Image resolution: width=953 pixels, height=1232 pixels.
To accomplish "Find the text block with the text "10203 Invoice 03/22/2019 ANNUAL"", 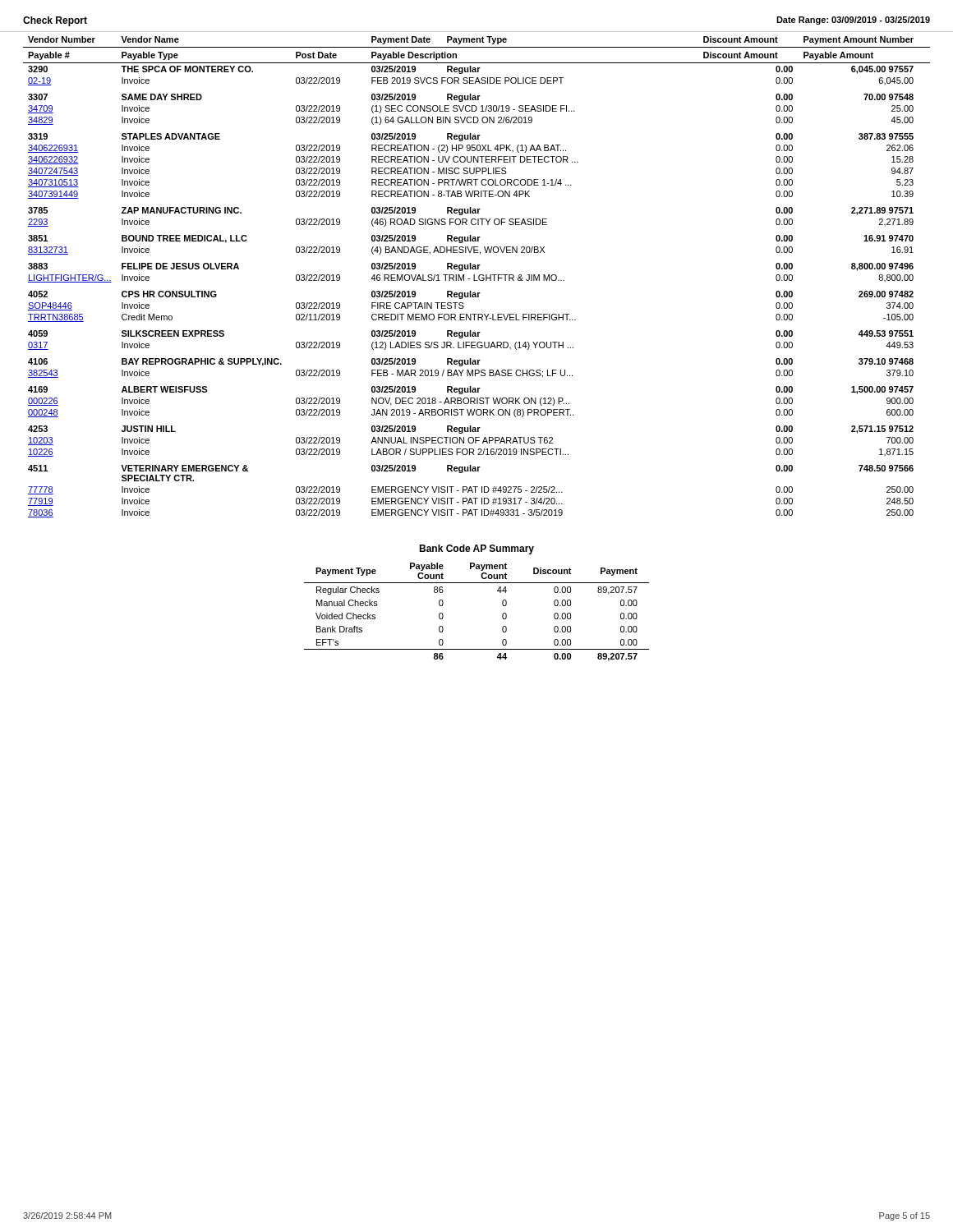I will coord(476,440).
